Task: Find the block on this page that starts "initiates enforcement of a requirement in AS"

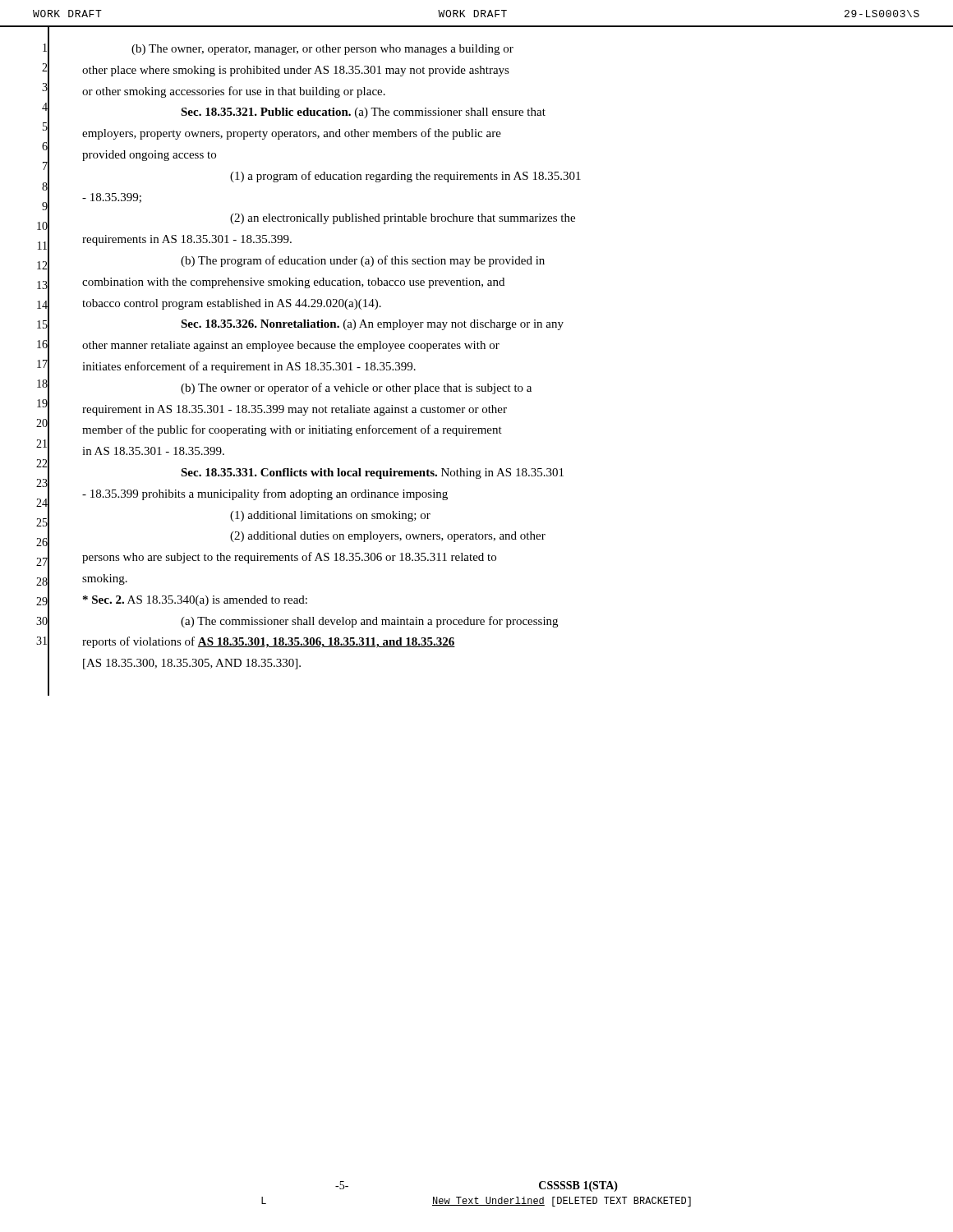Action: click(x=249, y=366)
